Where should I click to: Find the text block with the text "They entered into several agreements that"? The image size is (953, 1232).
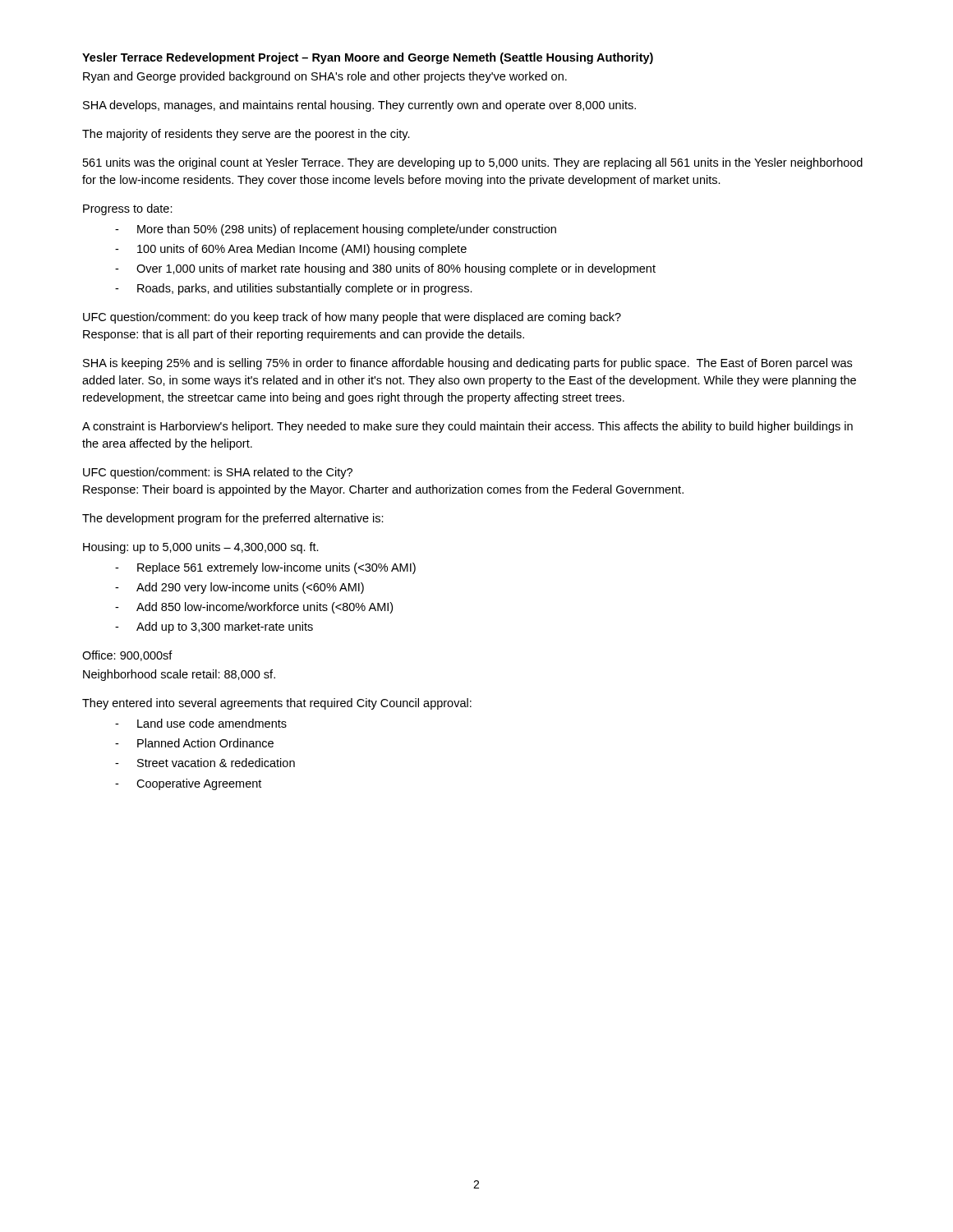click(x=277, y=703)
